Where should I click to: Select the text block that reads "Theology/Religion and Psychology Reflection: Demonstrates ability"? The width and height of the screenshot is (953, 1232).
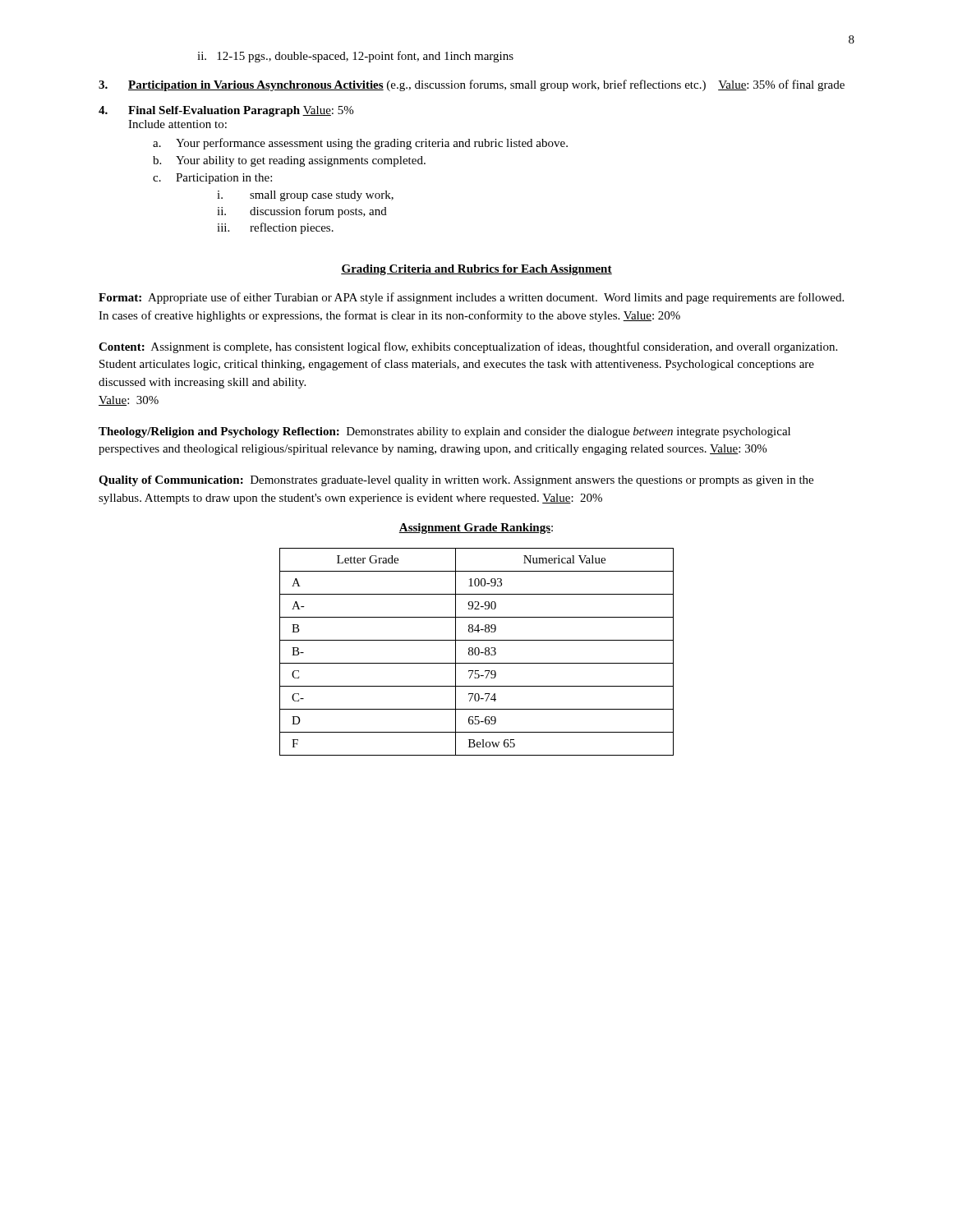[x=445, y=440]
